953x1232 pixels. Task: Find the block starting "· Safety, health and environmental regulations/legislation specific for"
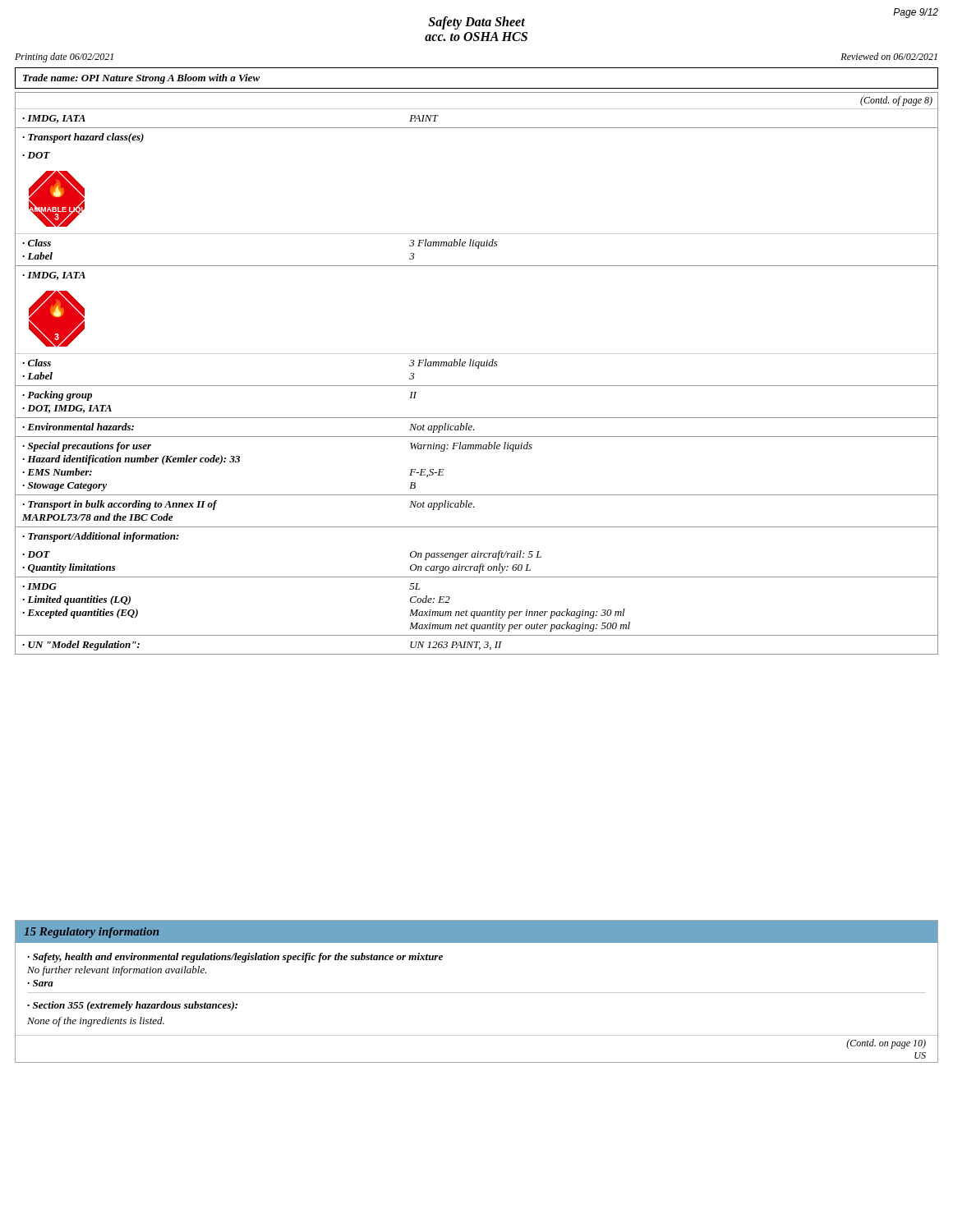point(235,958)
